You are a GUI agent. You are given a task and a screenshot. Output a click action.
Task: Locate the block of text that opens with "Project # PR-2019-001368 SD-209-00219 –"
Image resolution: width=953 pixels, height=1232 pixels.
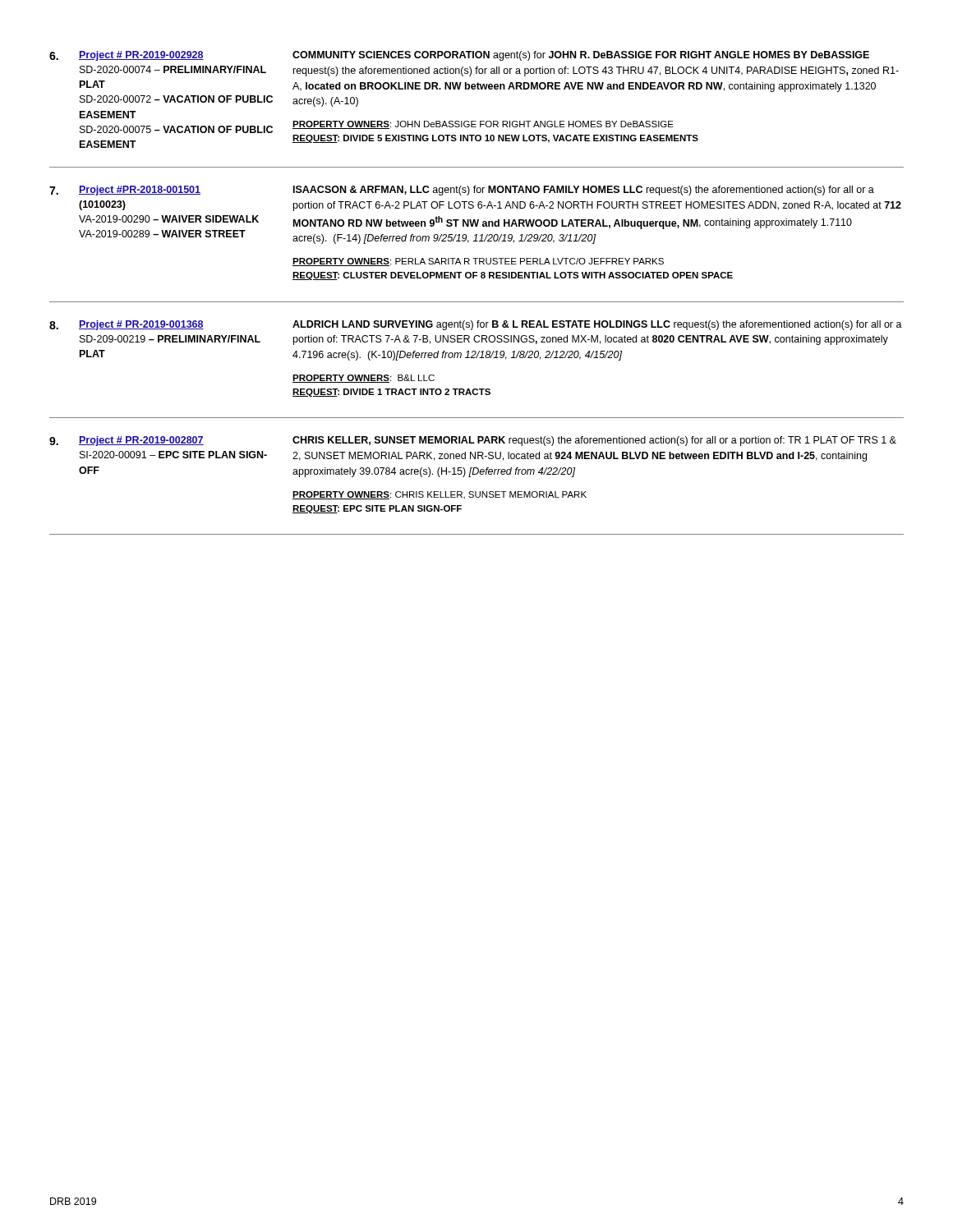pyautogui.click(x=170, y=339)
